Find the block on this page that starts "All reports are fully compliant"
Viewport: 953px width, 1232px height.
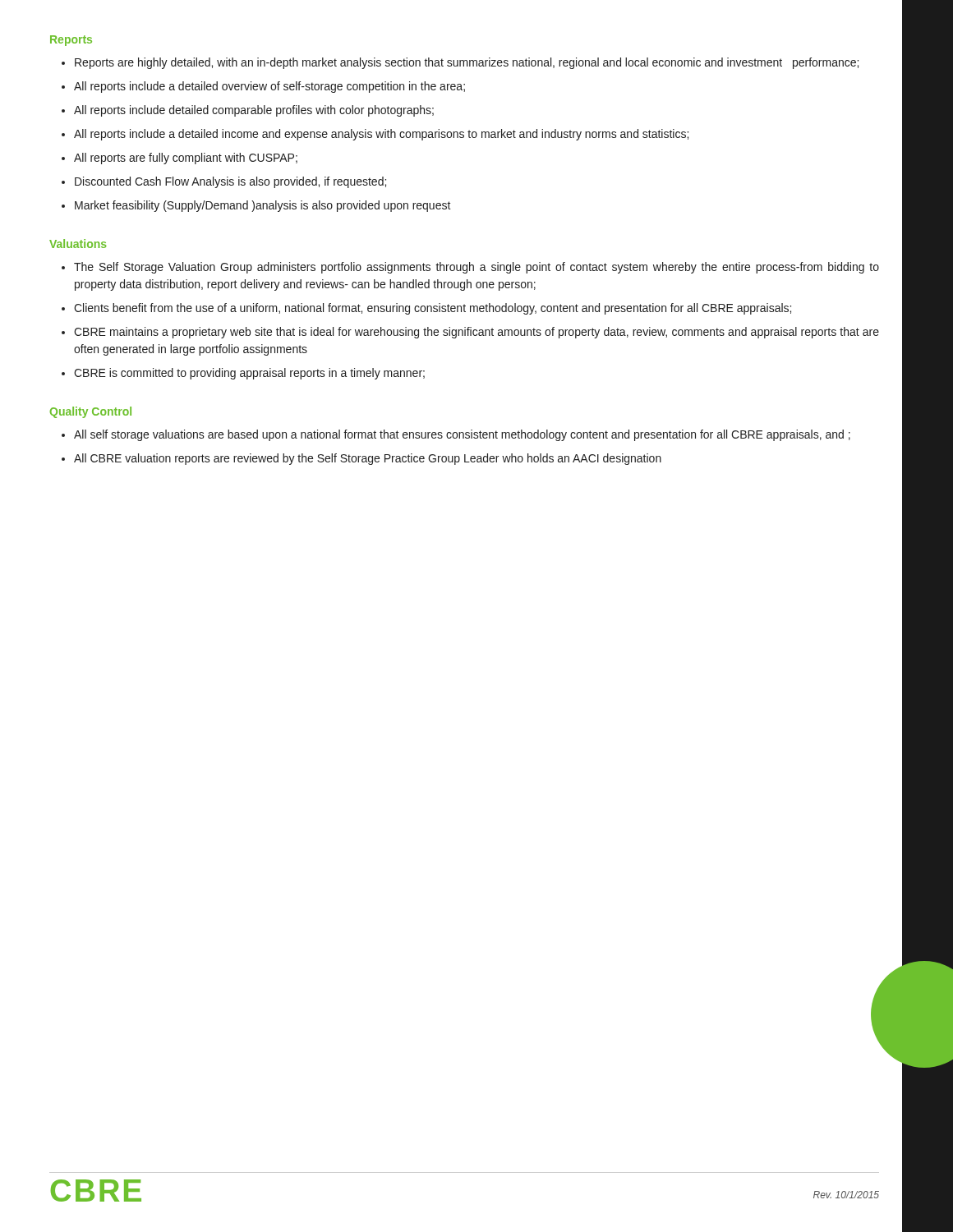tap(186, 158)
